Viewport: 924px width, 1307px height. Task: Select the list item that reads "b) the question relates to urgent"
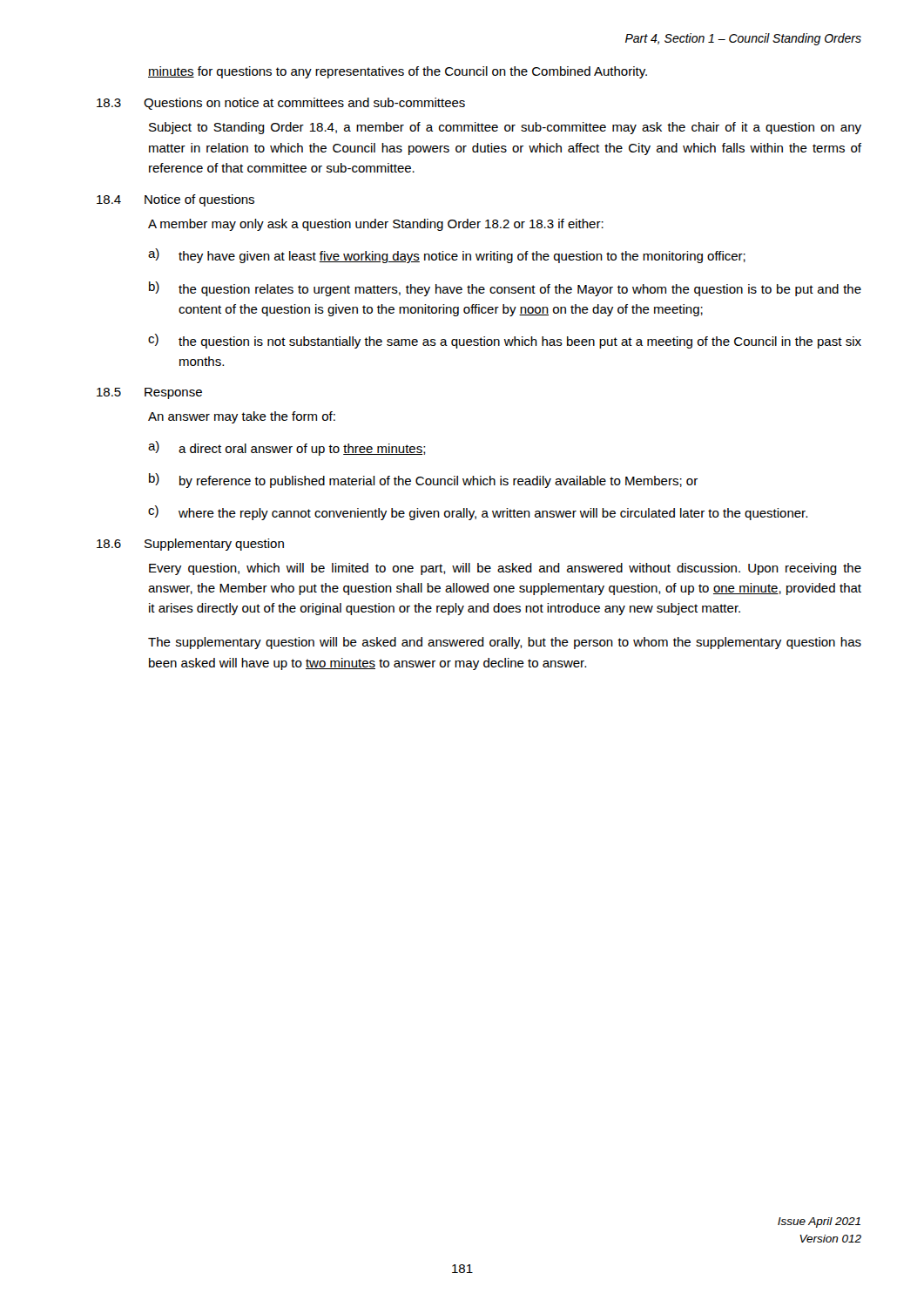point(505,299)
